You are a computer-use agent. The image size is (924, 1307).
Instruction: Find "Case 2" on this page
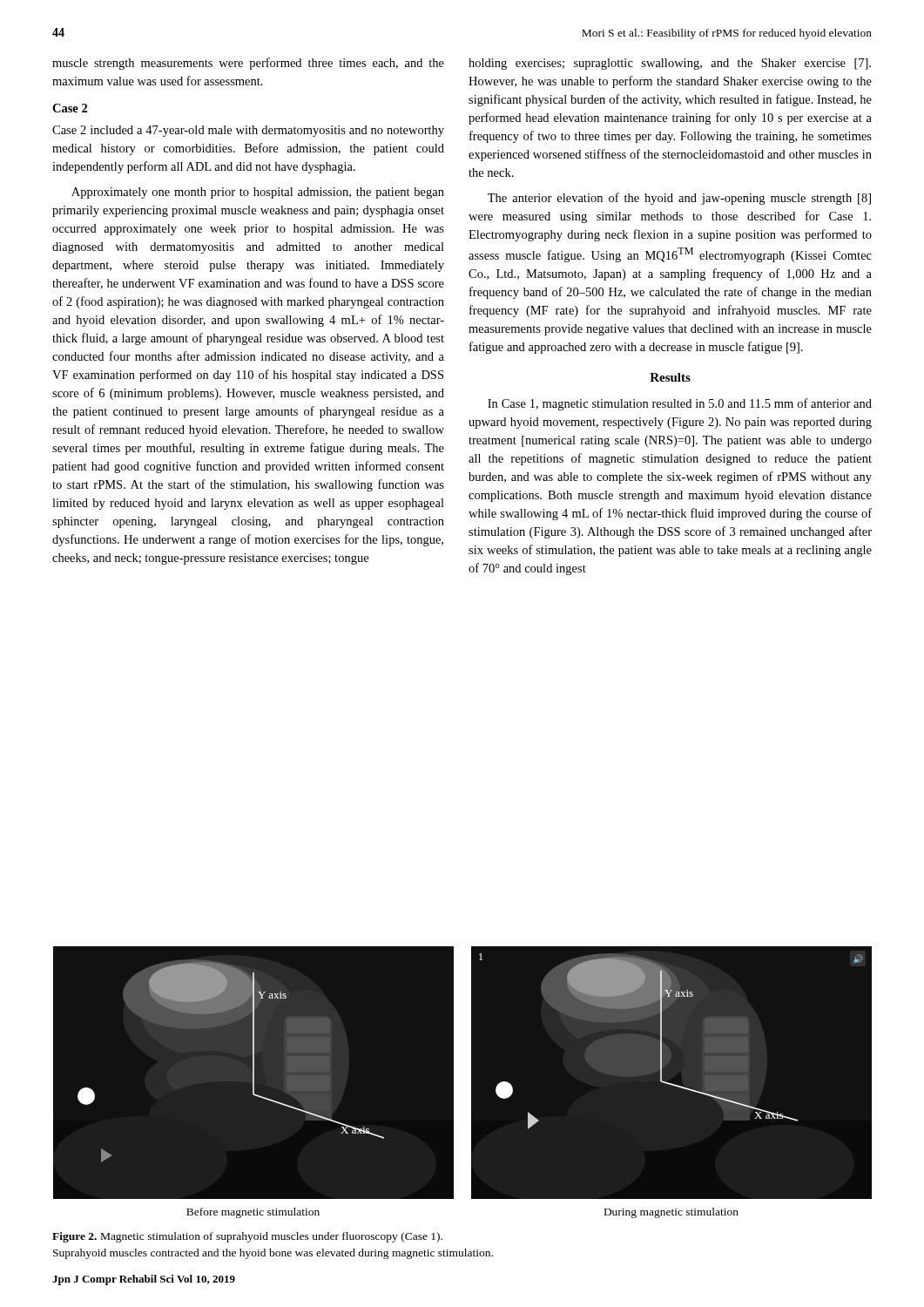[x=70, y=108]
